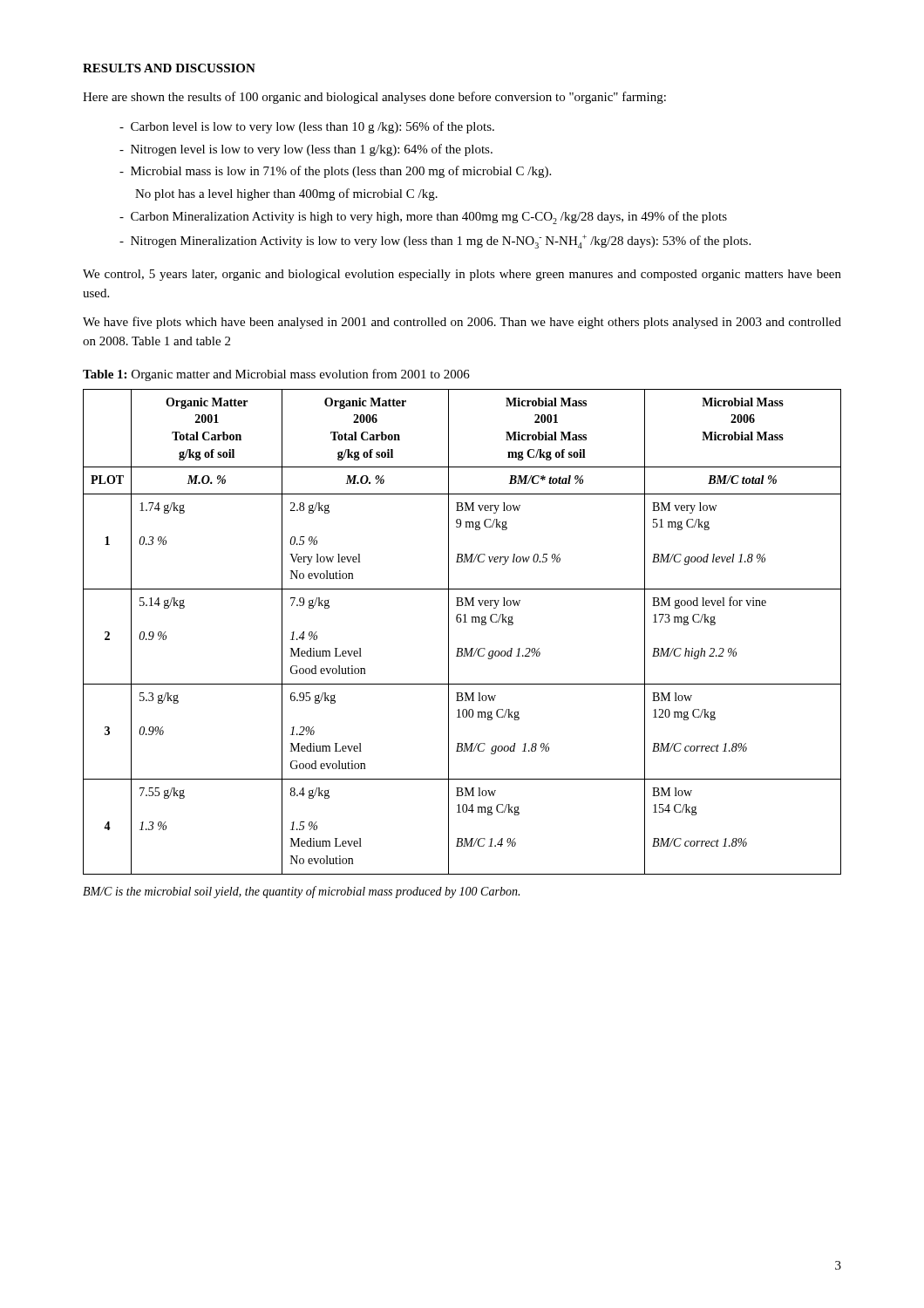
Task: Find the region starting "We control, 5 years"
Action: (x=462, y=283)
